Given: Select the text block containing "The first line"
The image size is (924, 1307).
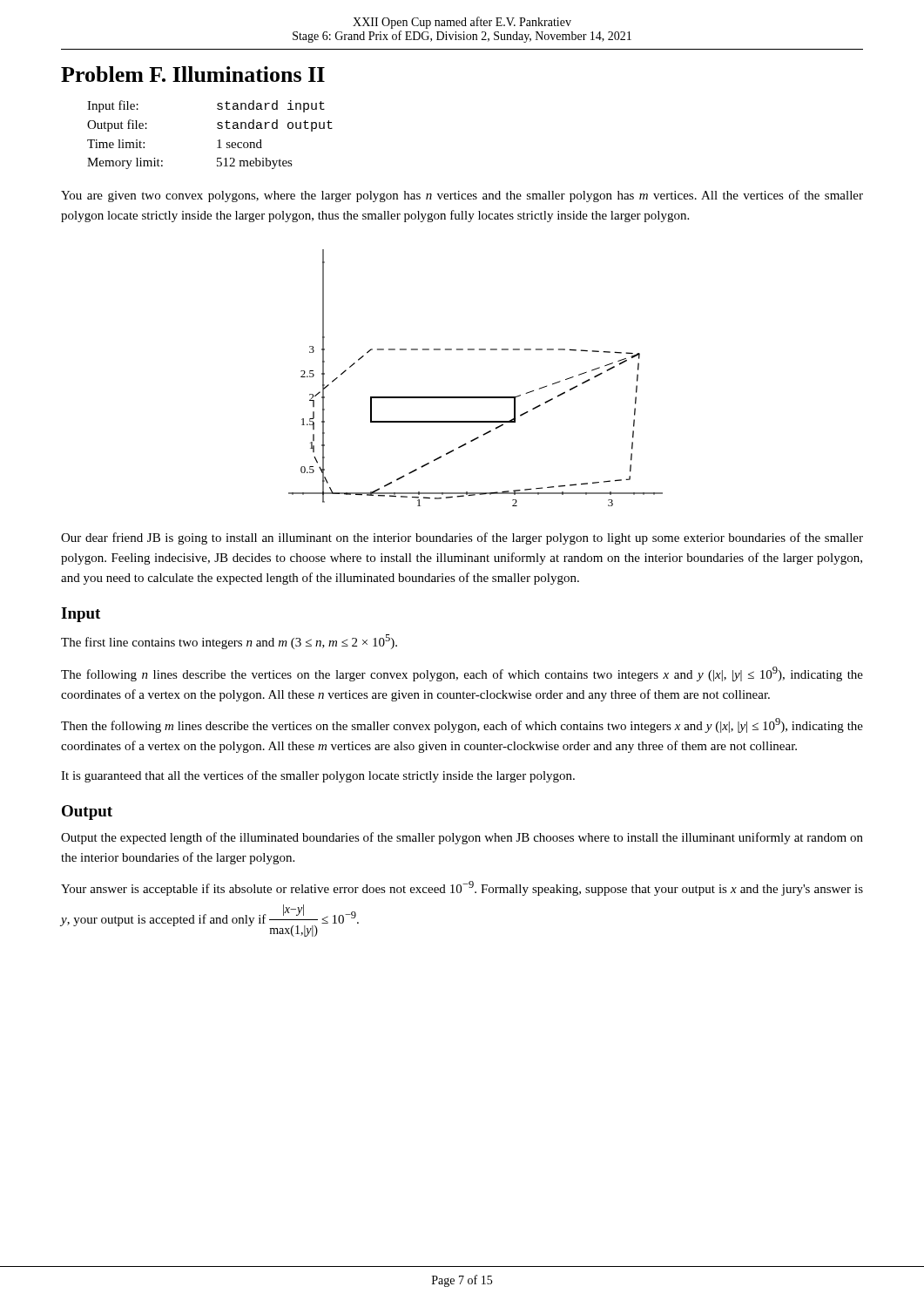Looking at the screenshot, I should pos(229,641).
